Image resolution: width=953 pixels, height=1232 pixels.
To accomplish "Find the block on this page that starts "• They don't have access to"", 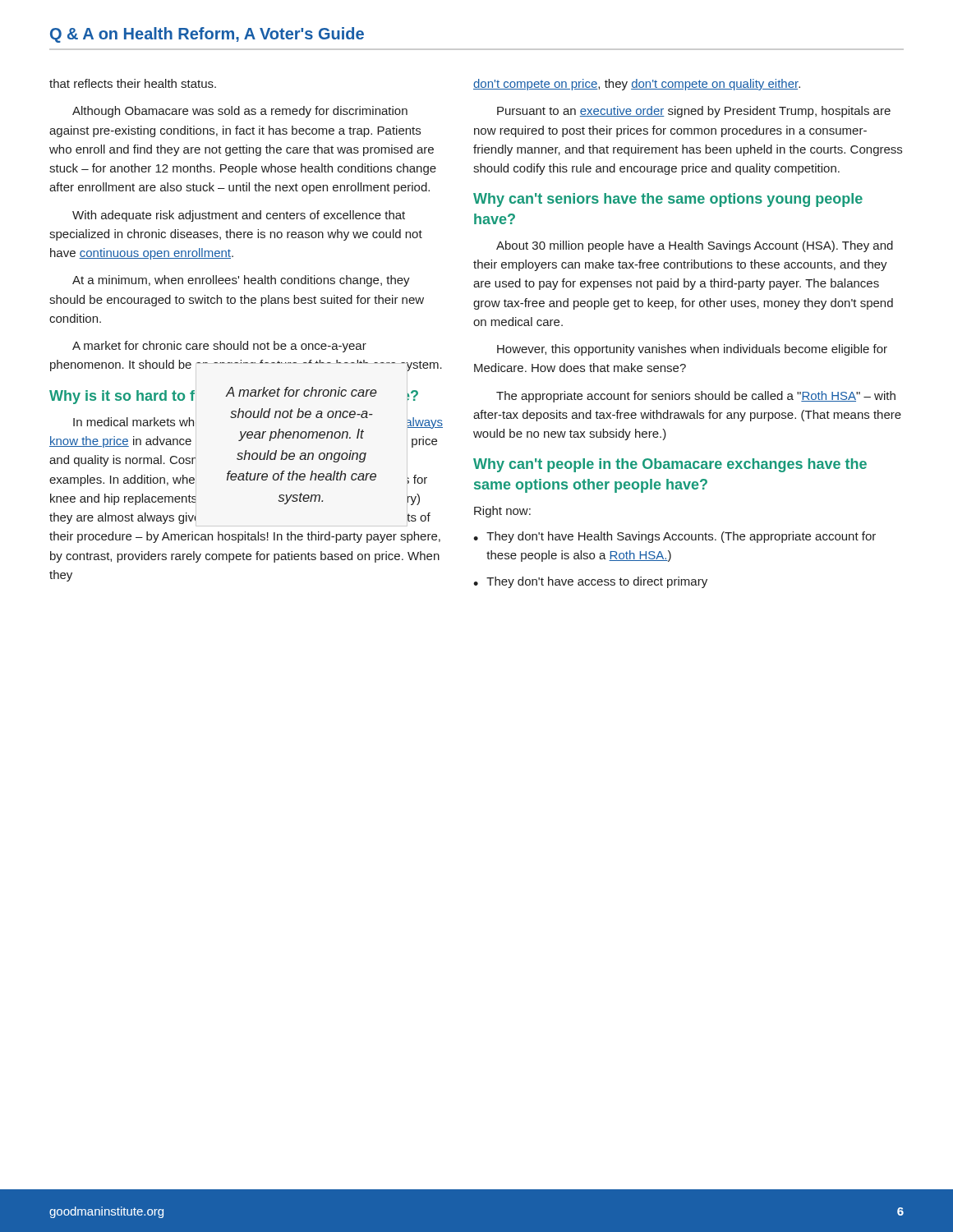I will pyautogui.click(x=590, y=584).
